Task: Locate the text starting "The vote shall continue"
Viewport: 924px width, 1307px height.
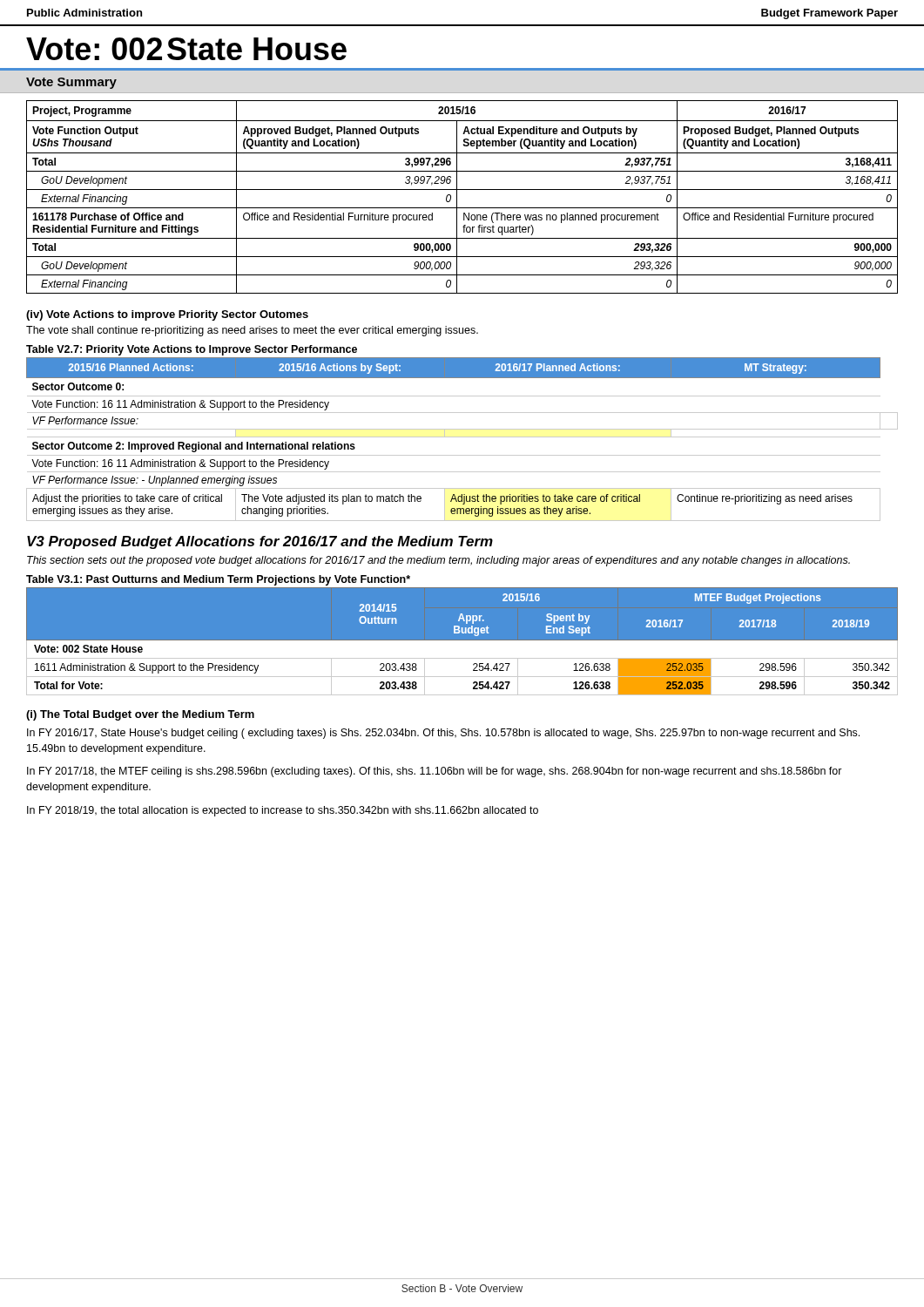Action: click(252, 330)
